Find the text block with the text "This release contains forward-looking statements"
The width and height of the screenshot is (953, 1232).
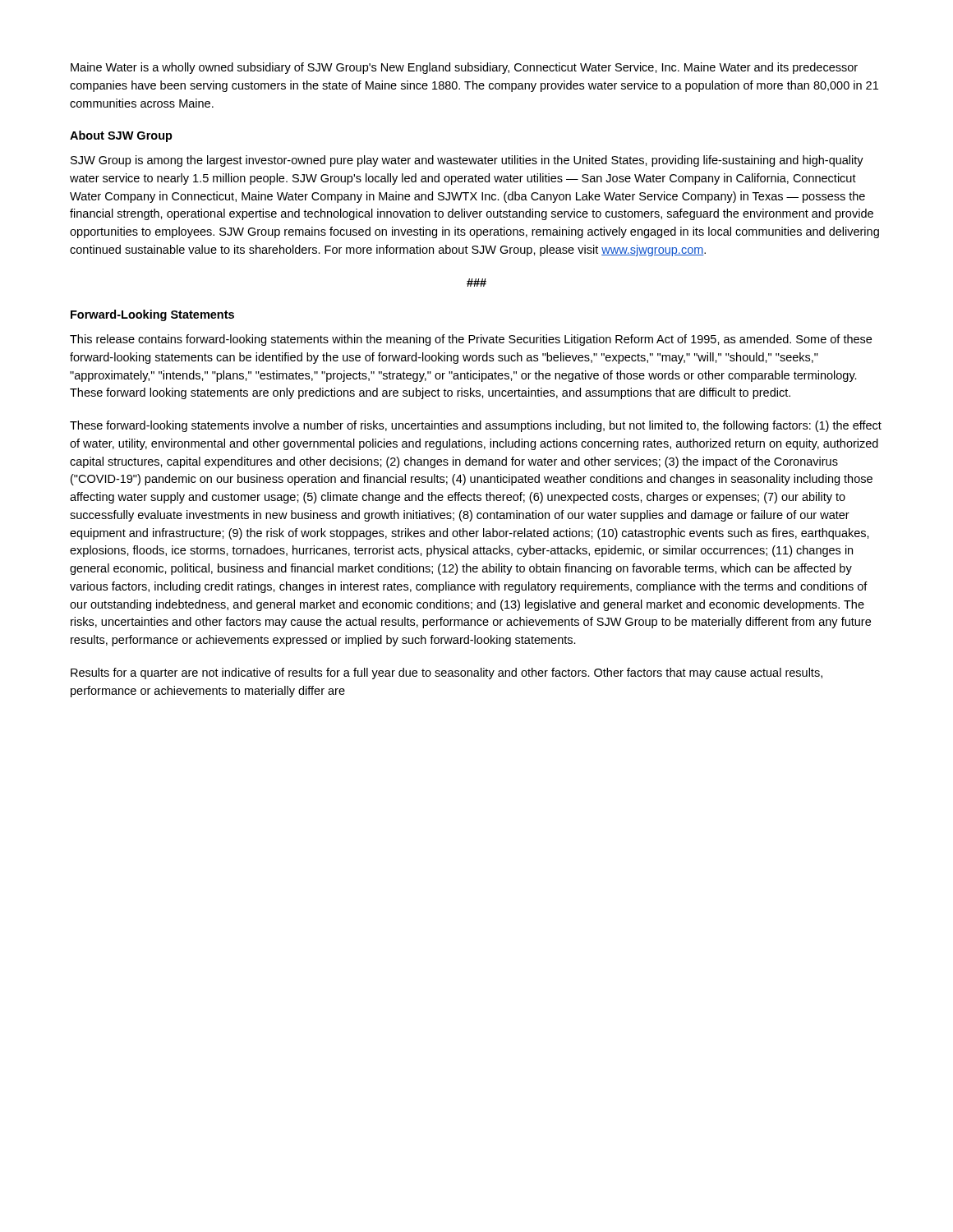471,366
